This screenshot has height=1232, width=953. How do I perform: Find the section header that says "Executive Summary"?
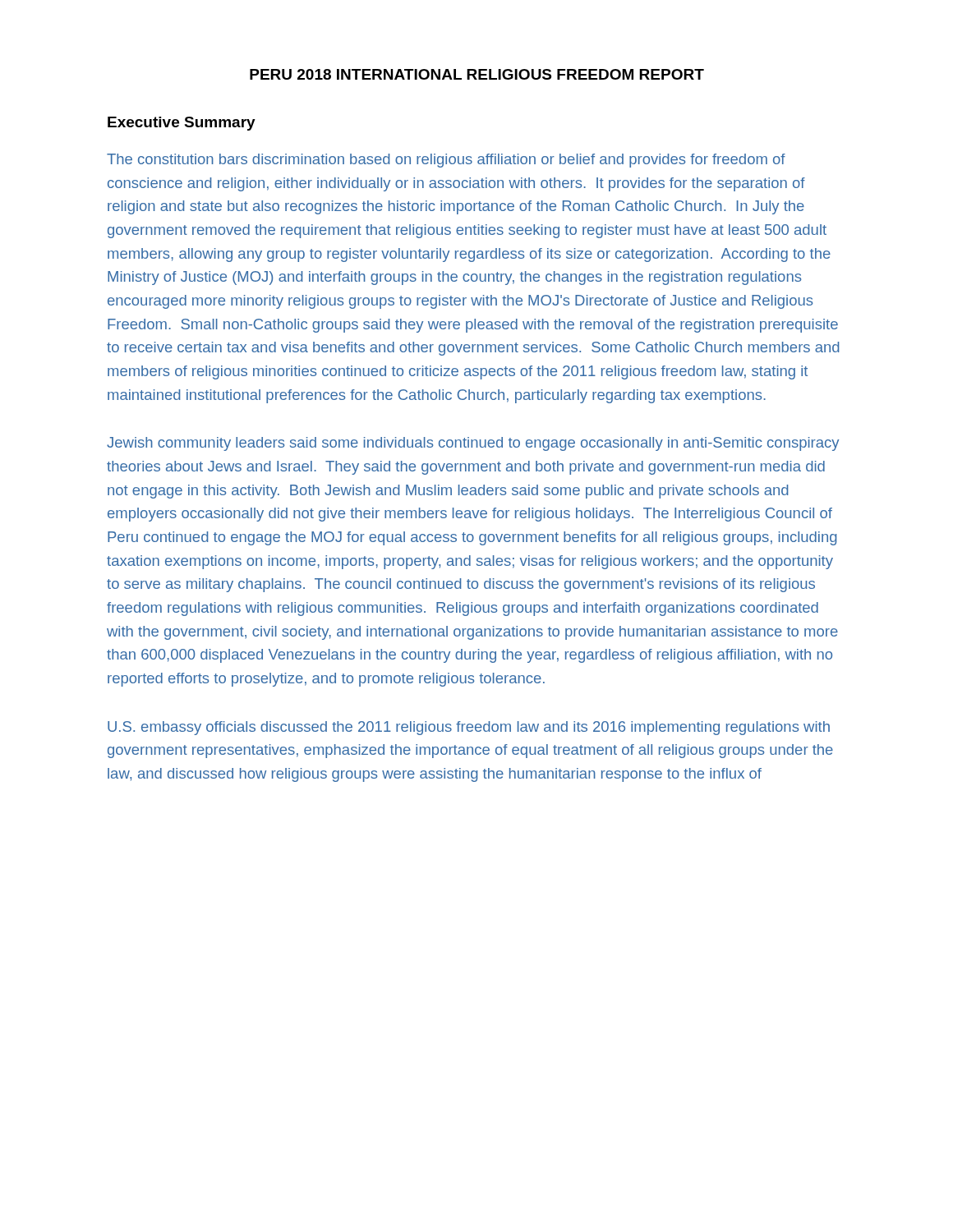[182, 124]
